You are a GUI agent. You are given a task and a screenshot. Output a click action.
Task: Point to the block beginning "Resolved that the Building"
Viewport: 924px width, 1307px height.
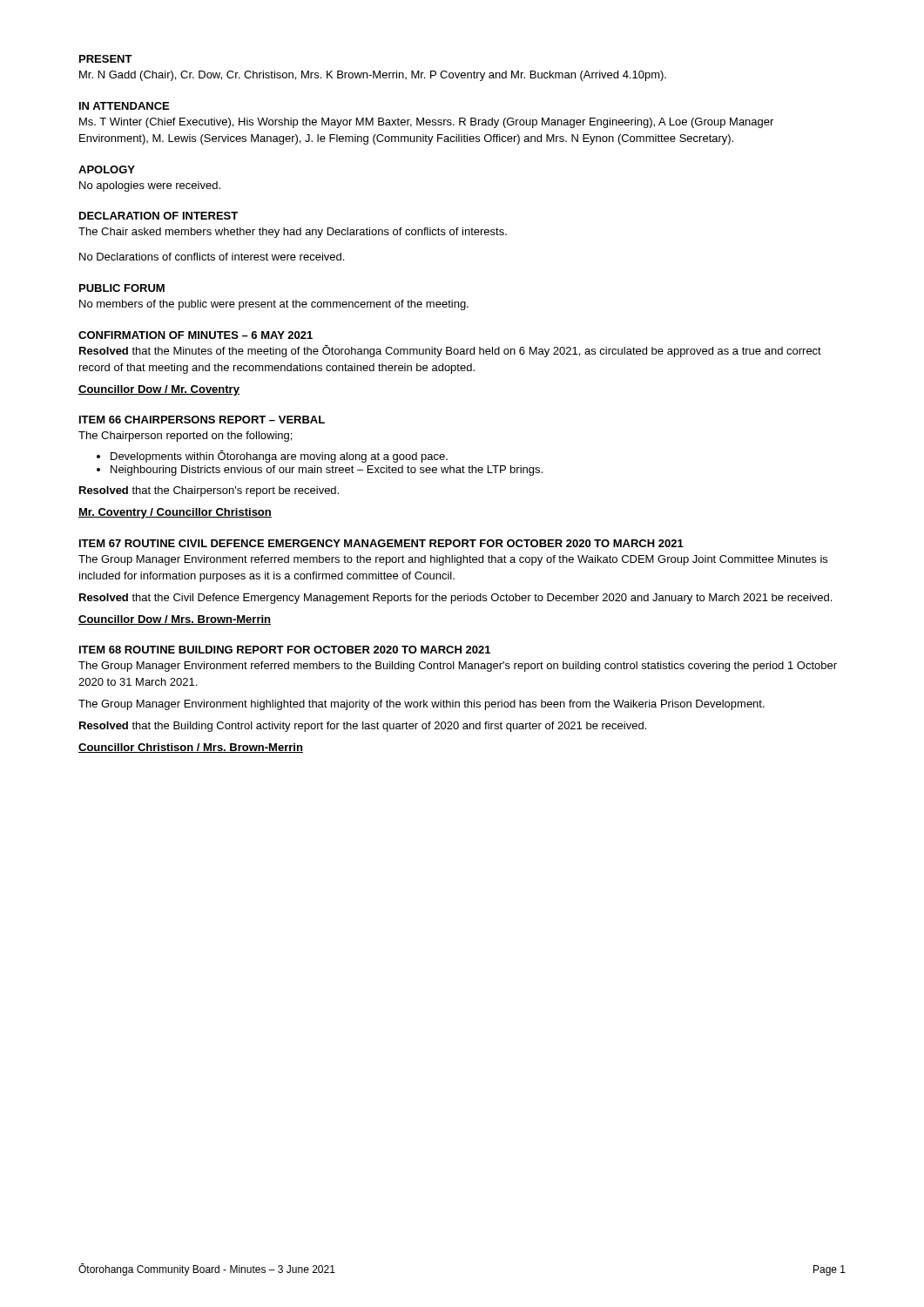pyautogui.click(x=363, y=725)
